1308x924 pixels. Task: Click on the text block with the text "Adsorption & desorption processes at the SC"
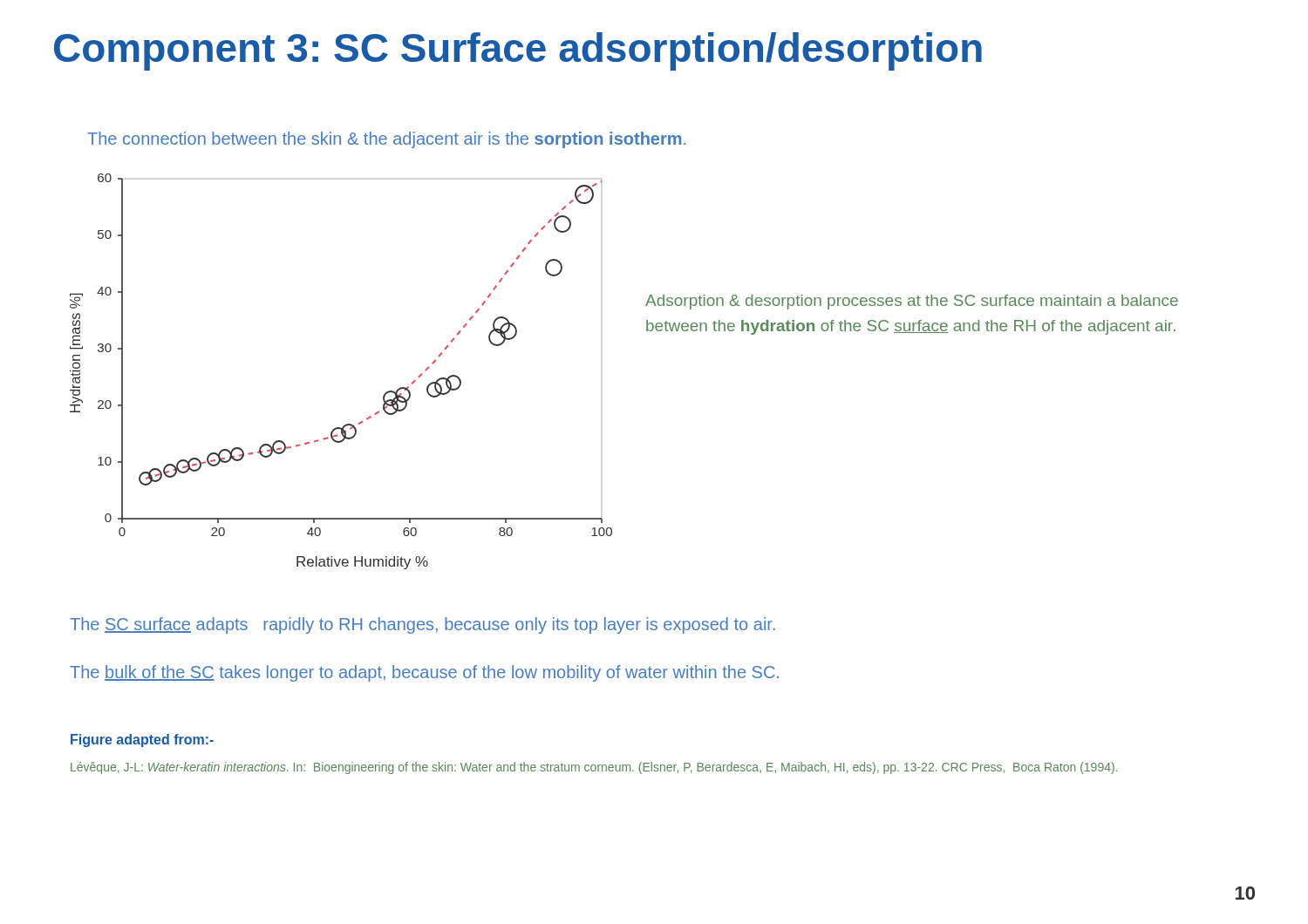coord(912,313)
